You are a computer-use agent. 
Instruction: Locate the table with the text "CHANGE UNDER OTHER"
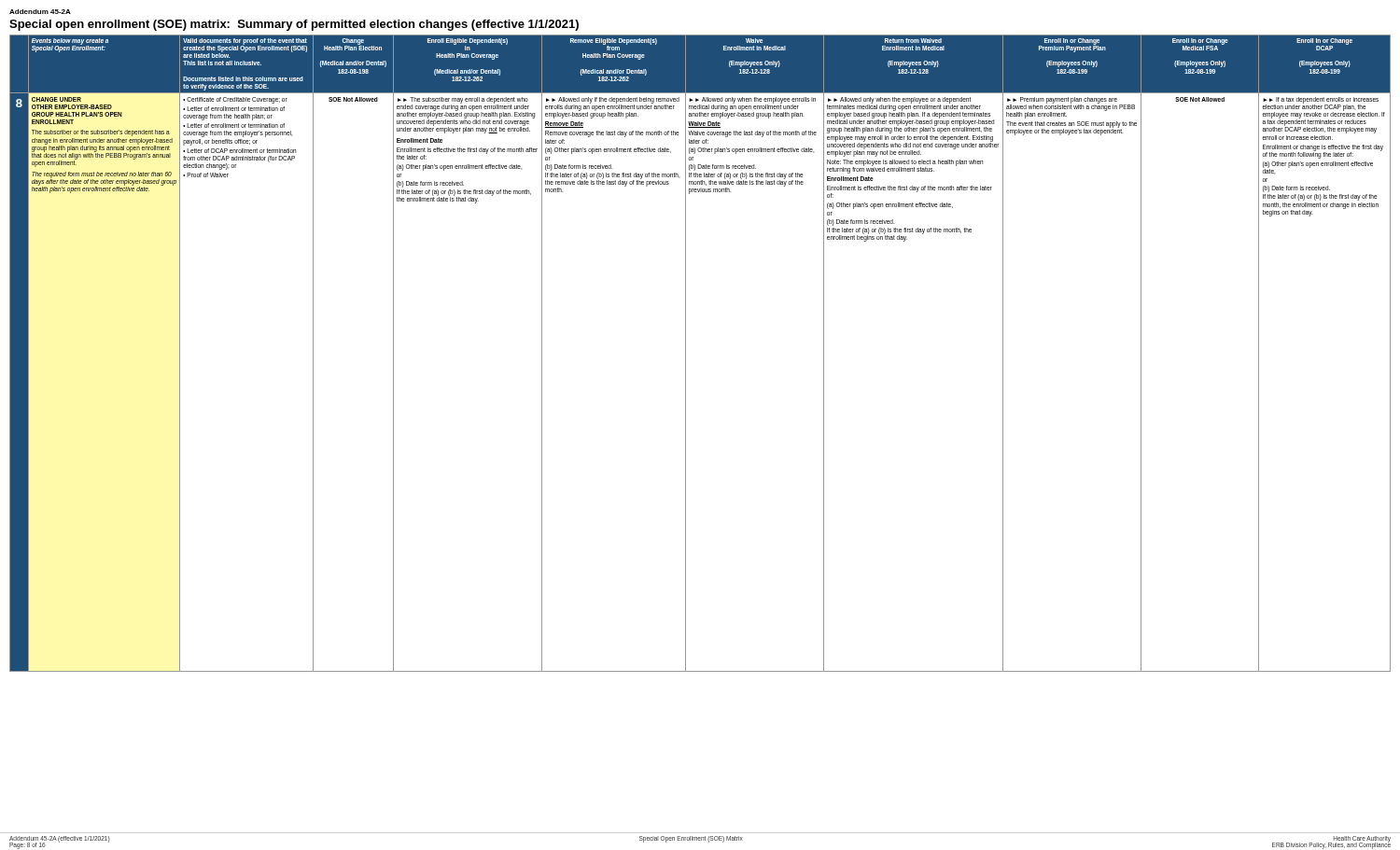click(700, 353)
